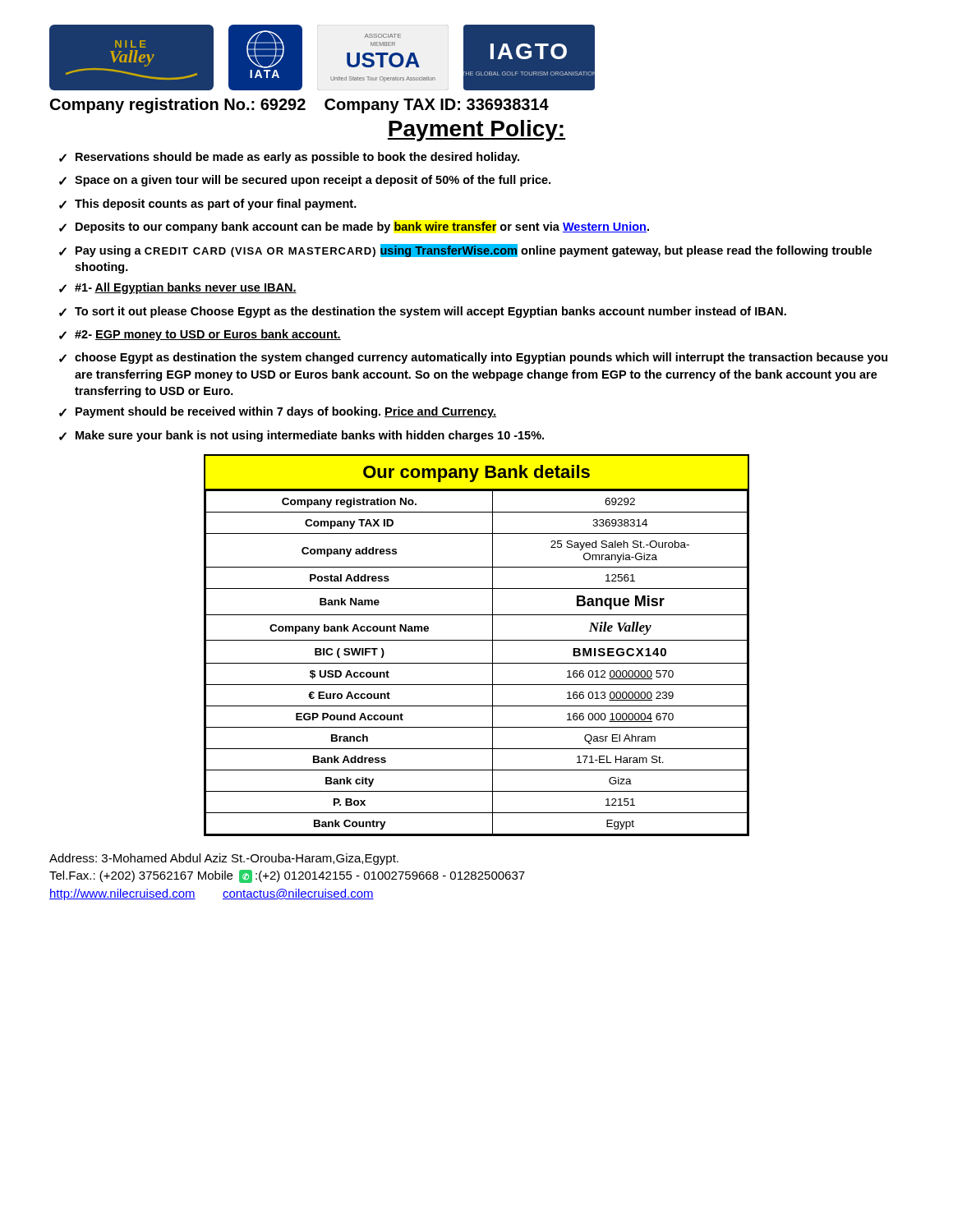Image resolution: width=953 pixels, height=1232 pixels.
Task: Find "http://www.nilecruised.com contactus@nilecruised.com" on this page
Action: 211,893
